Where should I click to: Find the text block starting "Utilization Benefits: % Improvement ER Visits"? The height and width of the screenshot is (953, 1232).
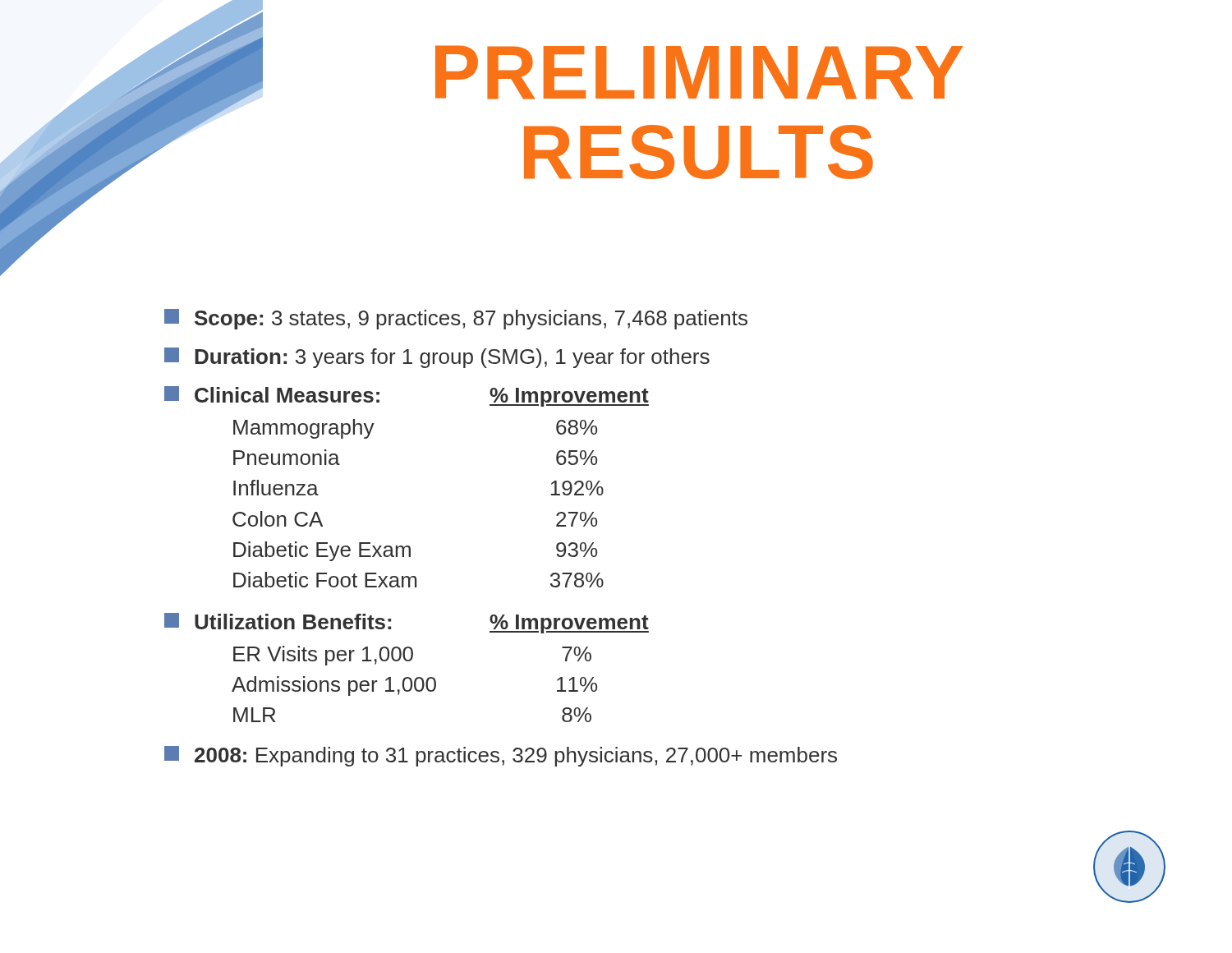pyautogui.click(x=274, y=623)
